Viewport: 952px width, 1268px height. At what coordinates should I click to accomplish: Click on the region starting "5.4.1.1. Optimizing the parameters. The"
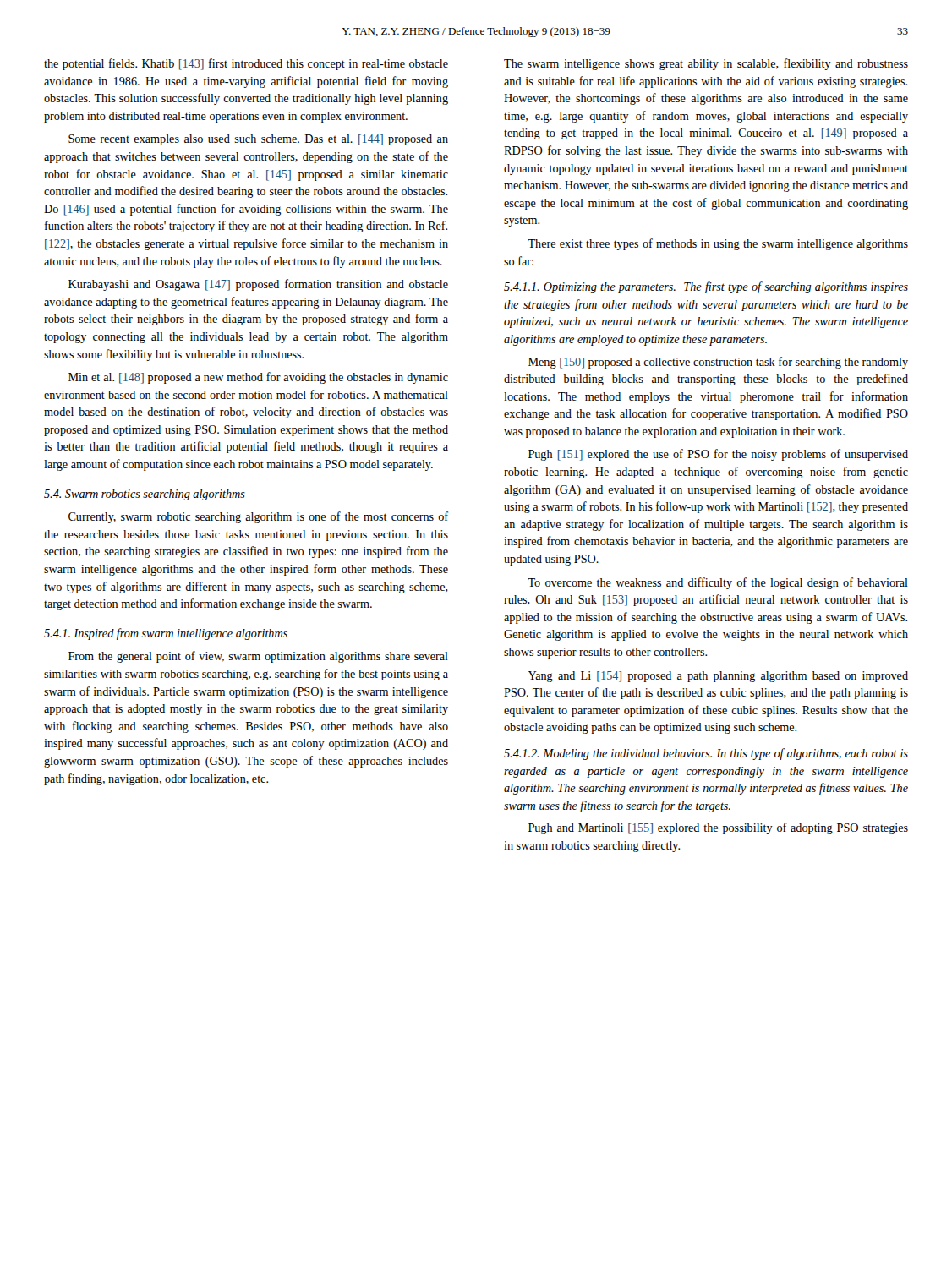click(x=706, y=313)
